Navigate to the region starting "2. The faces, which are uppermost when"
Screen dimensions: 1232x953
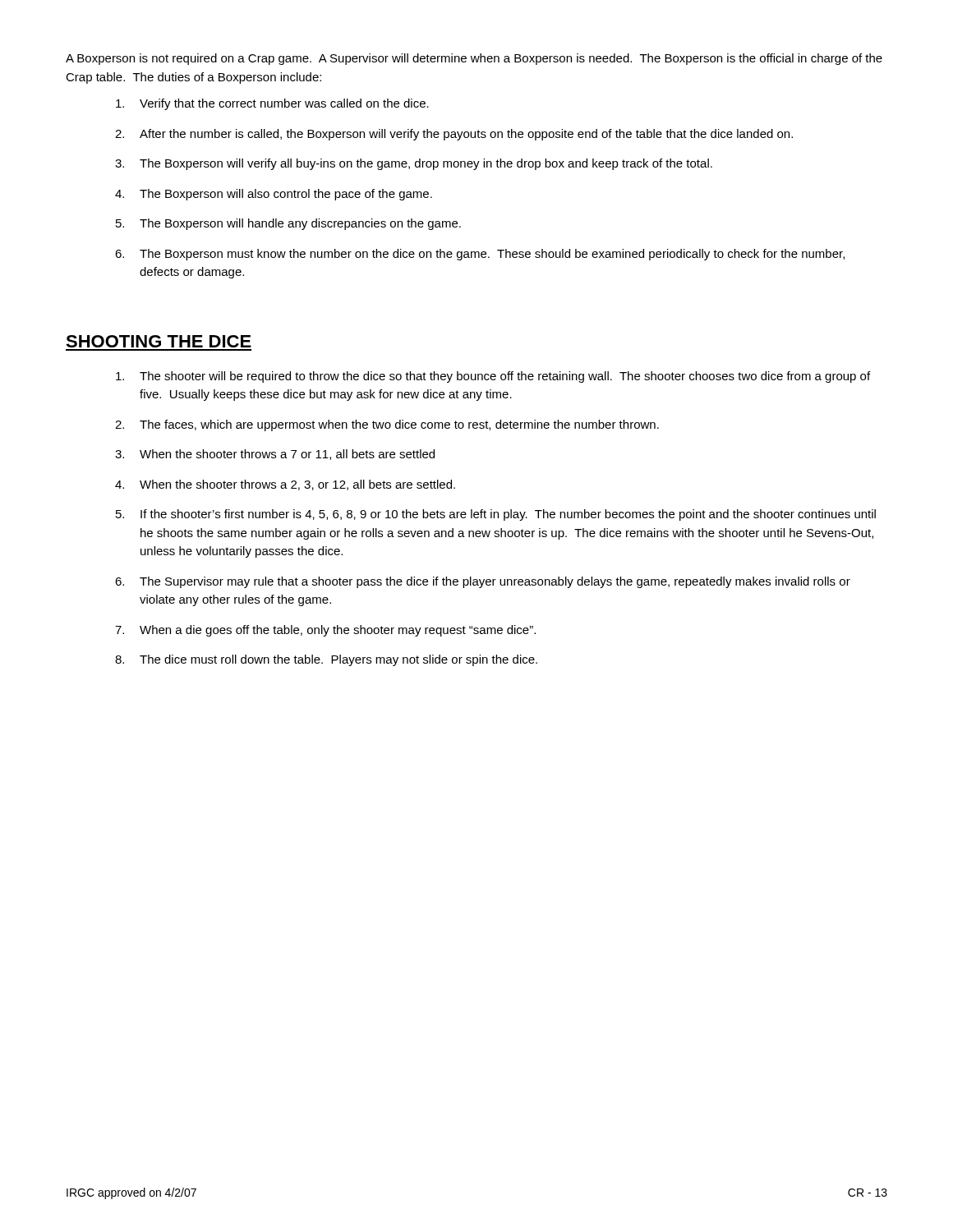(501, 424)
